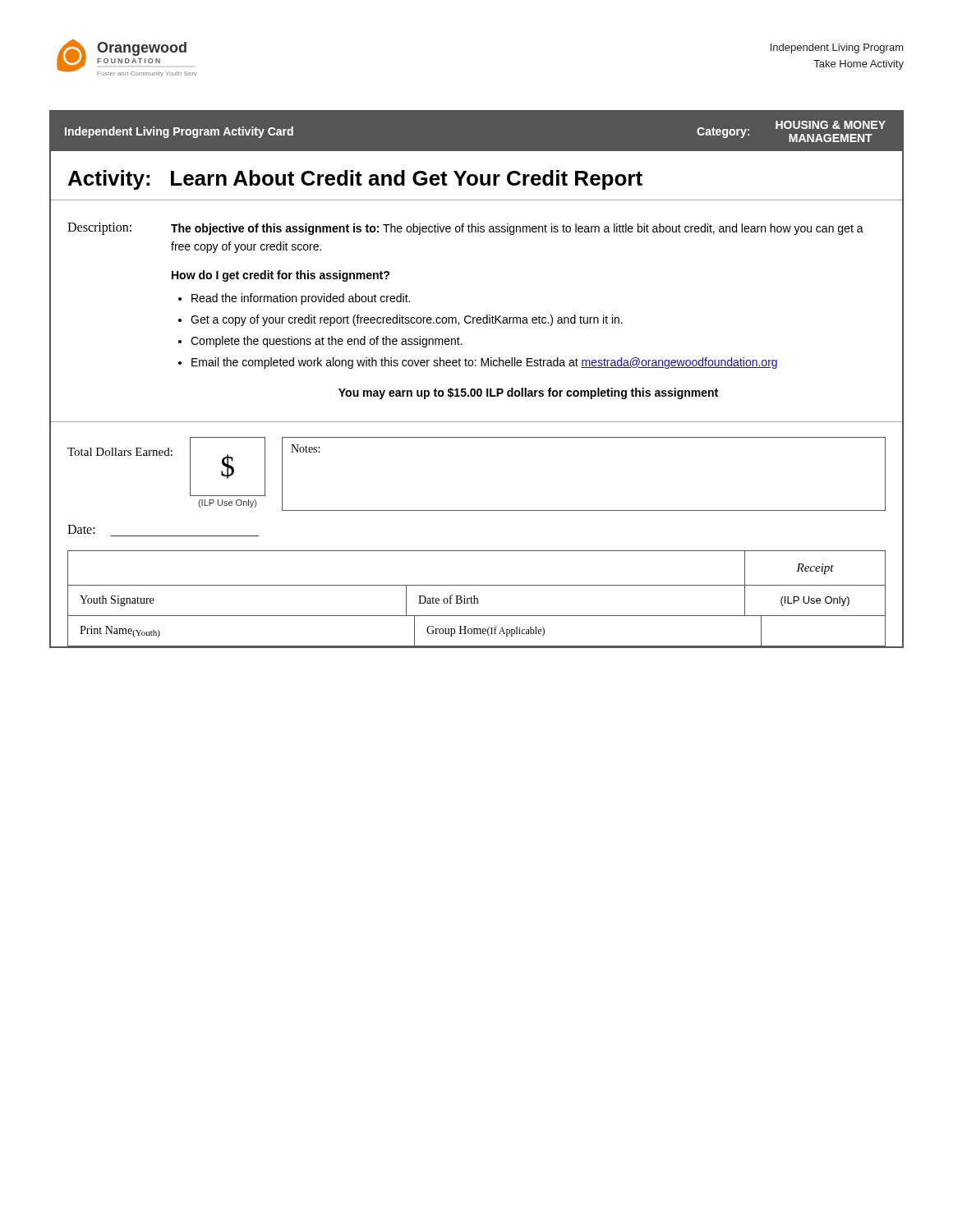Click on the text starting "HOUSING & MONEYMANAGEMENT"

click(x=830, y=131)
